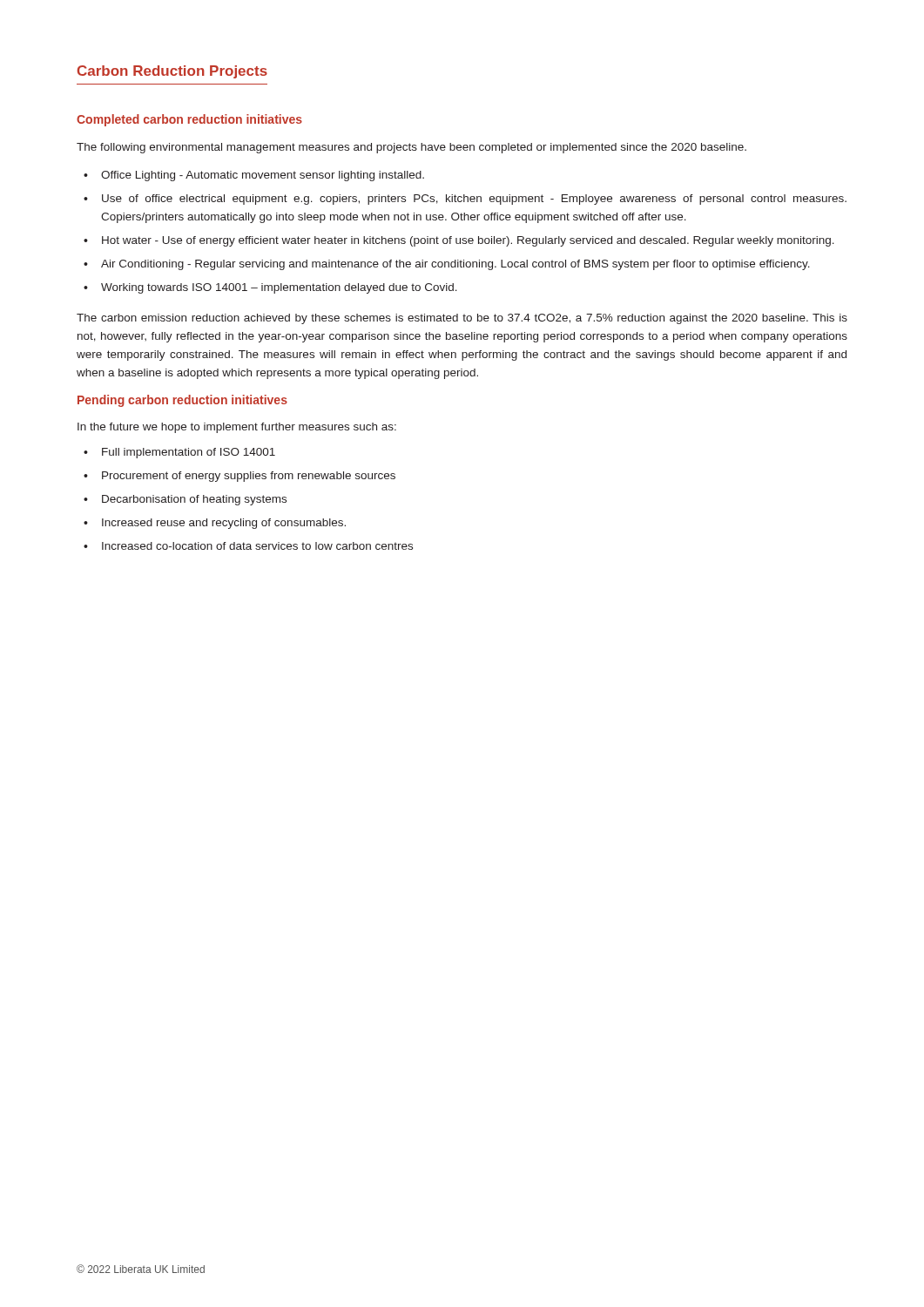Point to the text block starting "The carbon emission reduction achieved by"
Viewport: 924px width, 1307px height.
[462, 346]
